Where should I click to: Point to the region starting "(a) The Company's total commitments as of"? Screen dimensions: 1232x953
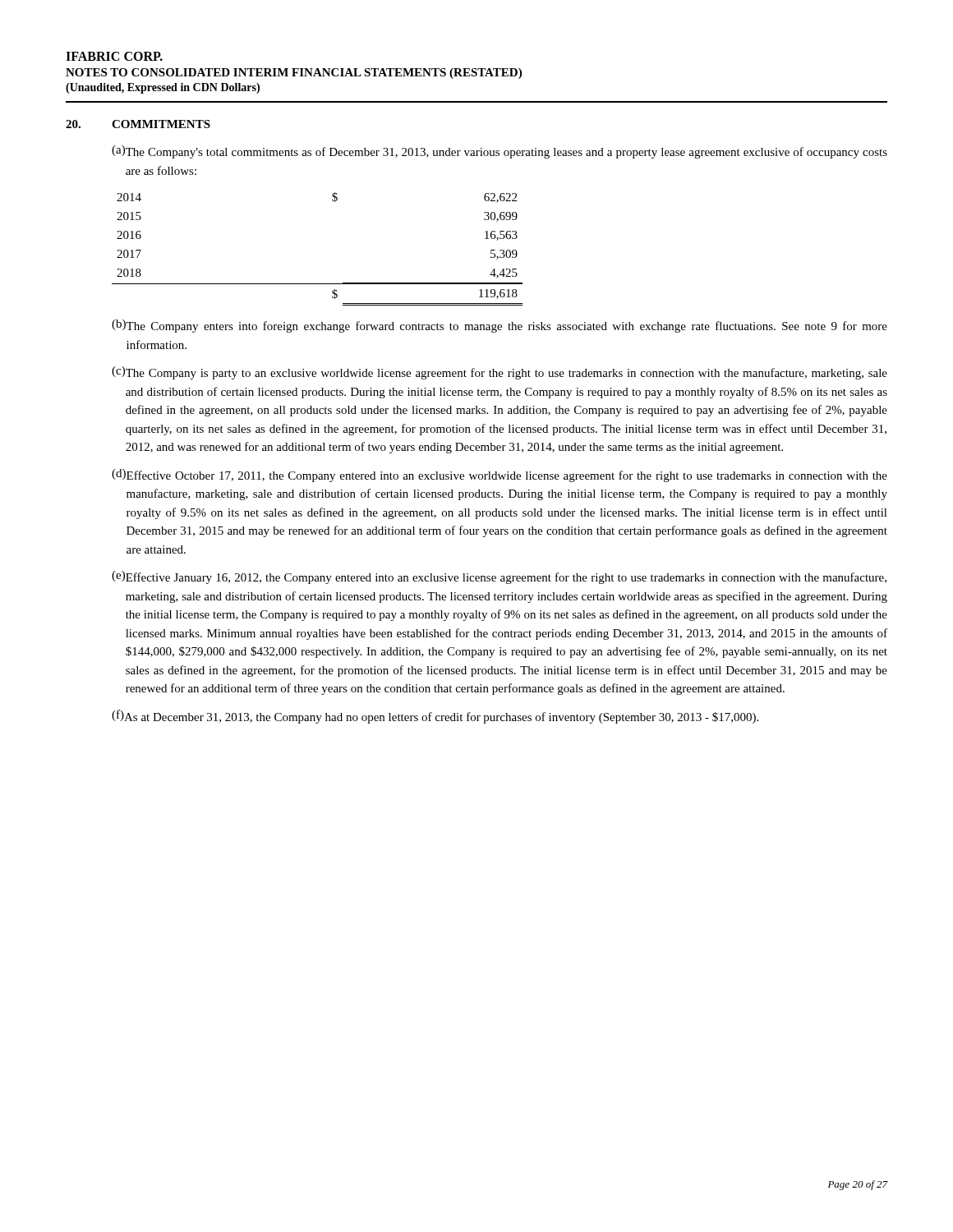(x=476, y=161)
